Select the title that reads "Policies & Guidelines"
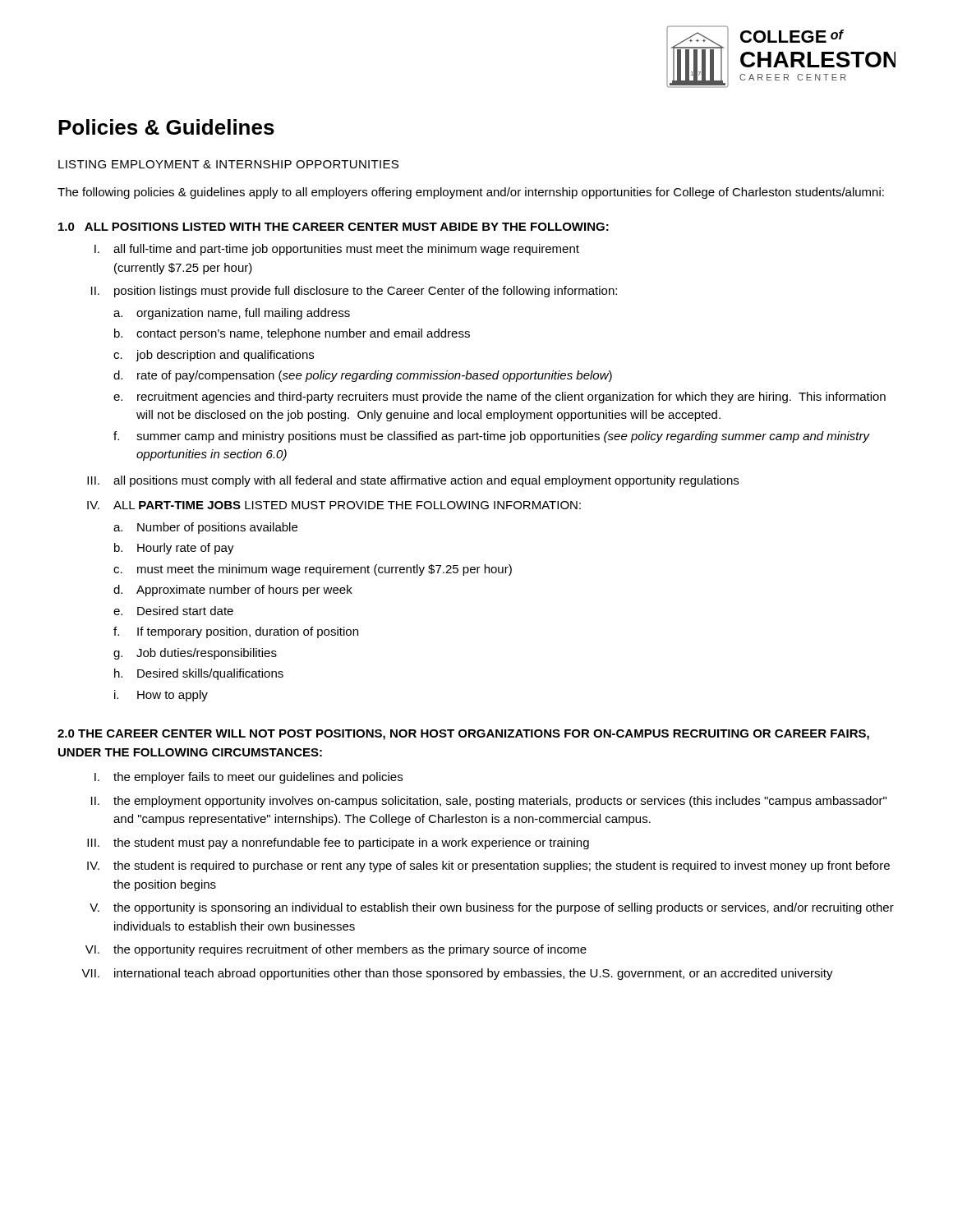 pyautogui.click(x=166, y=127)
